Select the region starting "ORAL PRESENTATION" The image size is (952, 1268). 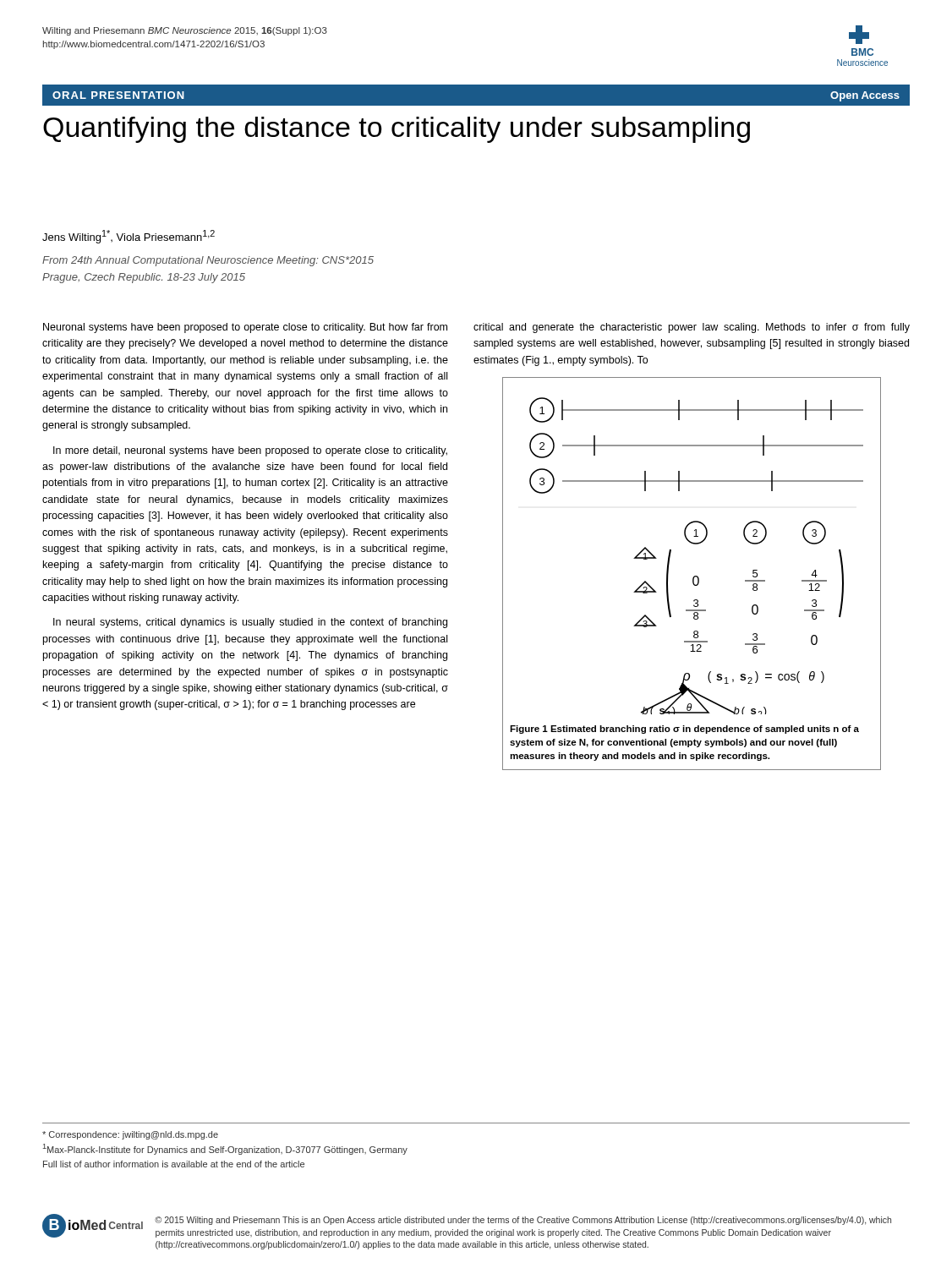(x=119, y=95)
